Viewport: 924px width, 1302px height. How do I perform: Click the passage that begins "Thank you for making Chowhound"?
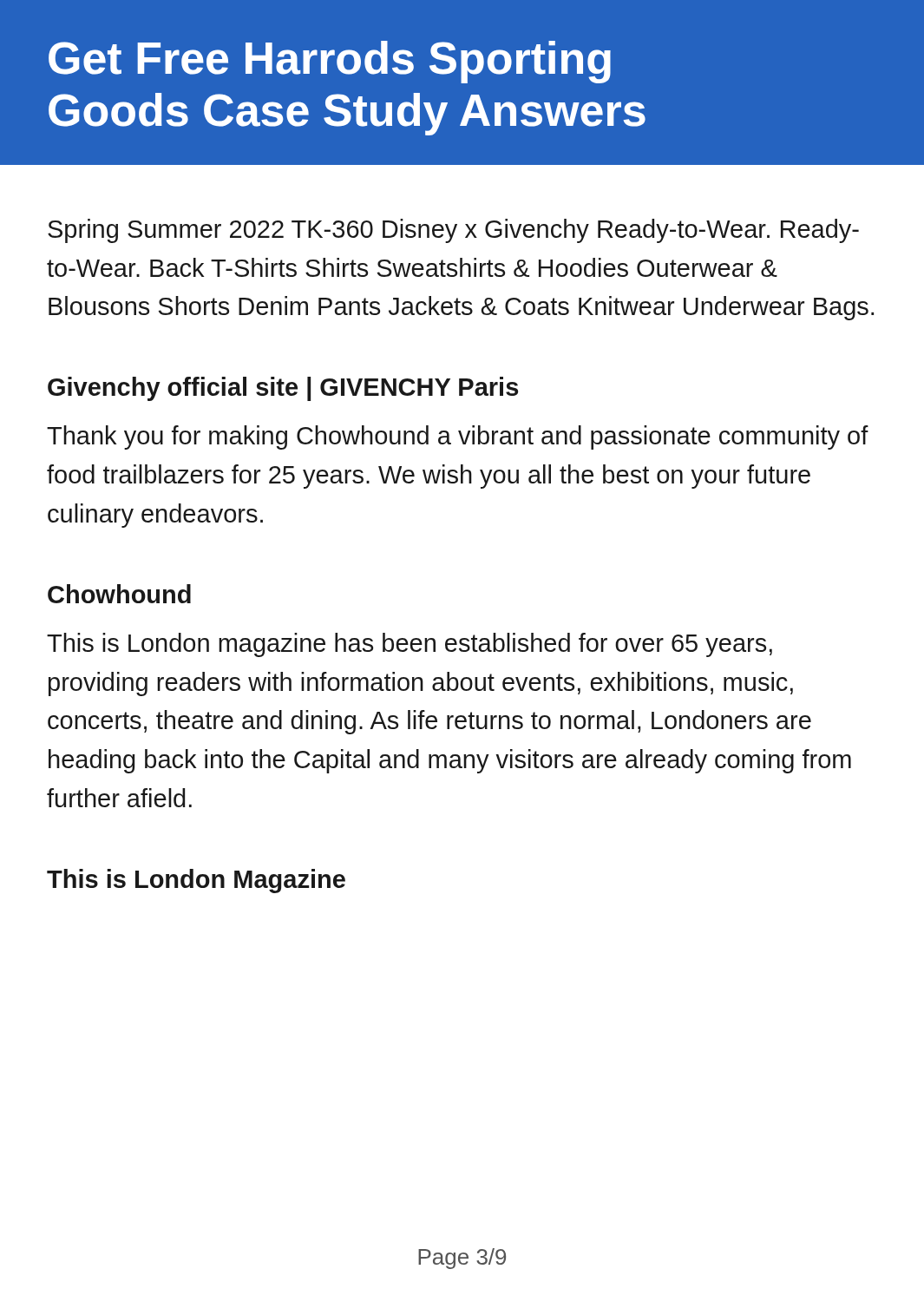457,475
